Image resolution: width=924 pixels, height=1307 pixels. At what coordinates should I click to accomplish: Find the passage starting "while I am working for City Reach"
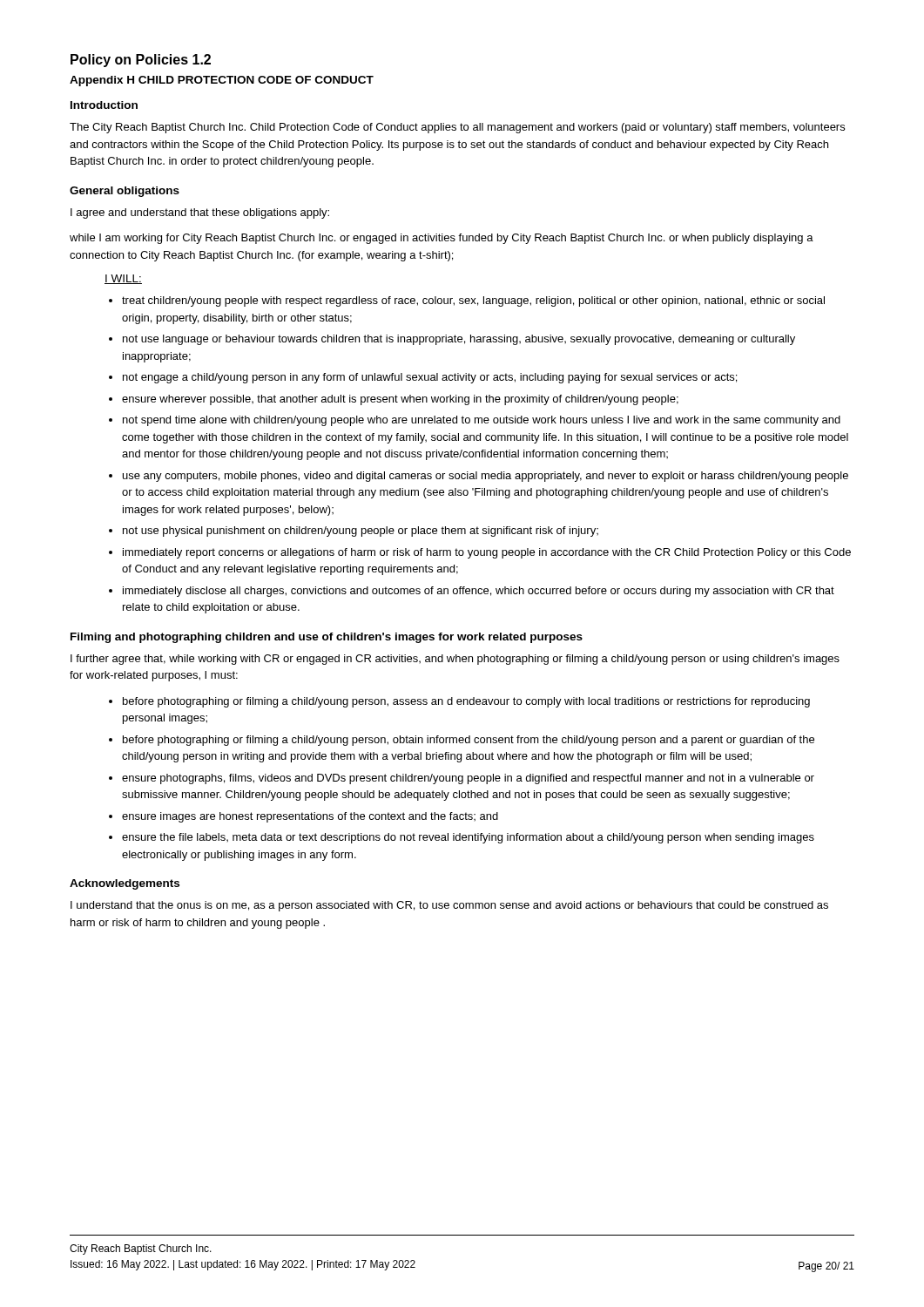[x=441, y=246]
